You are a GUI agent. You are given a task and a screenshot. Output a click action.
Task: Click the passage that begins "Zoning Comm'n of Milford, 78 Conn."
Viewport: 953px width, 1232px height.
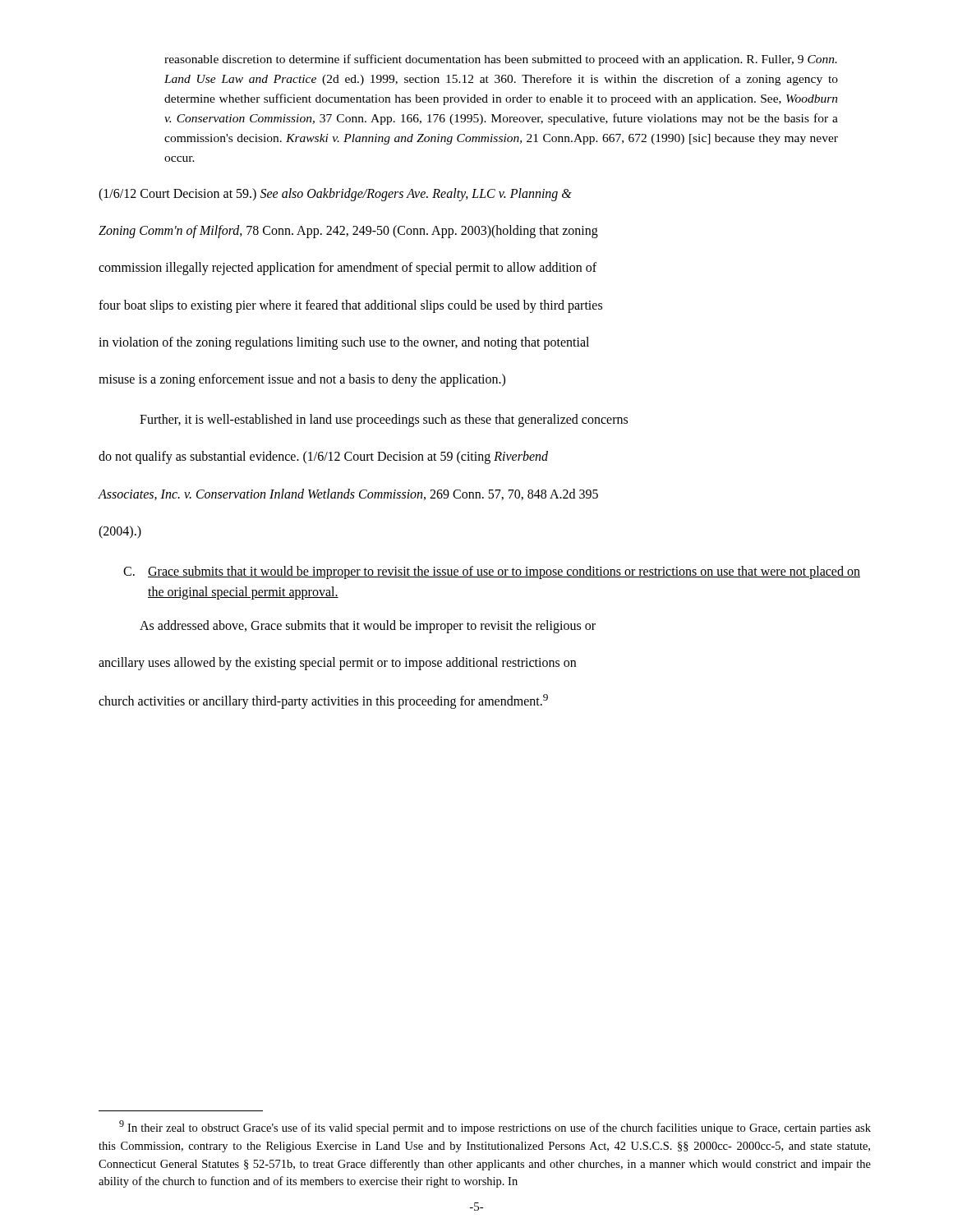coord(348,231)
